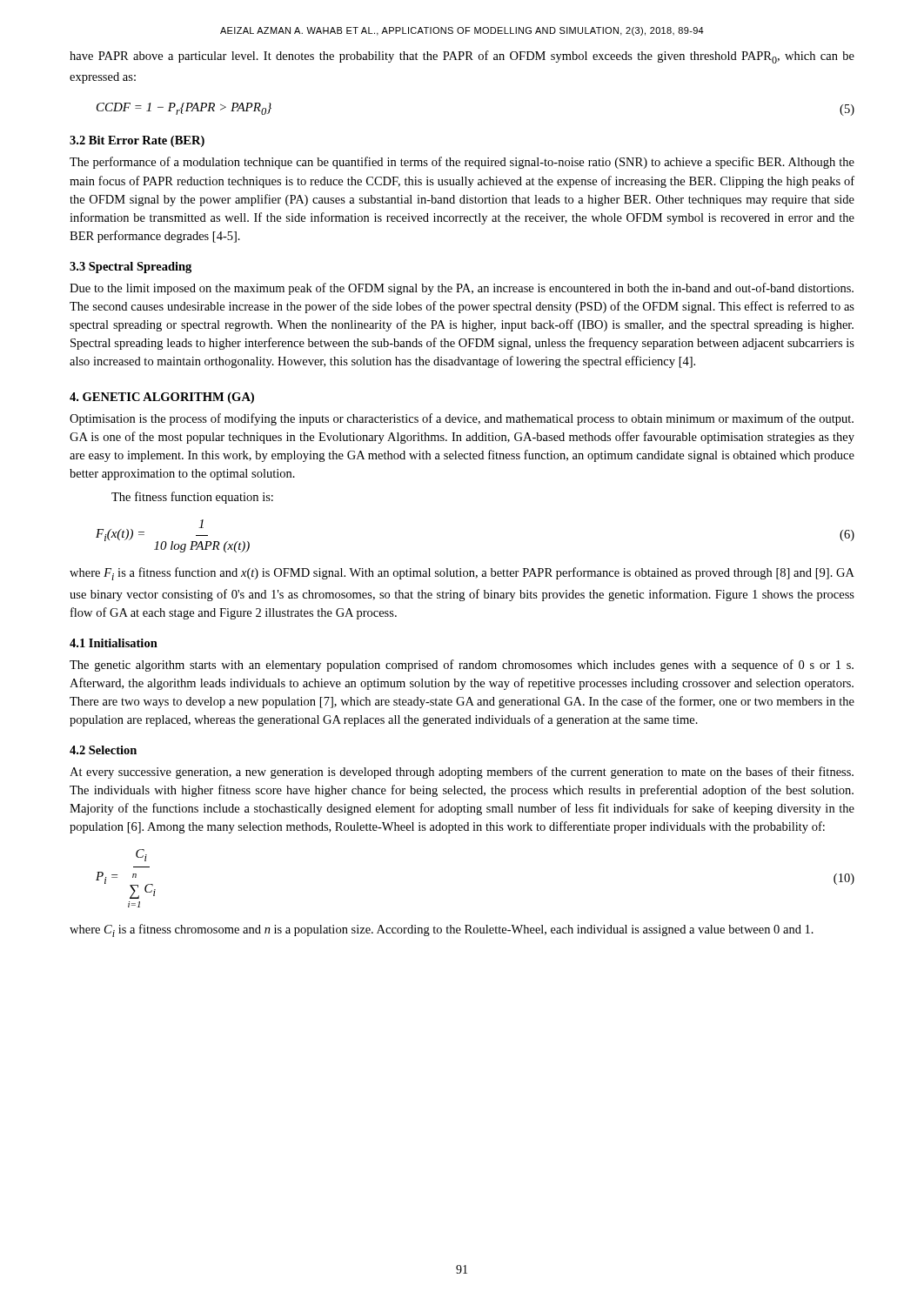Locate the text "3.3 Spectral Spreading"
Image resolution: width=924 pixels, height=1305 pixels.
(x=131, y=266)
